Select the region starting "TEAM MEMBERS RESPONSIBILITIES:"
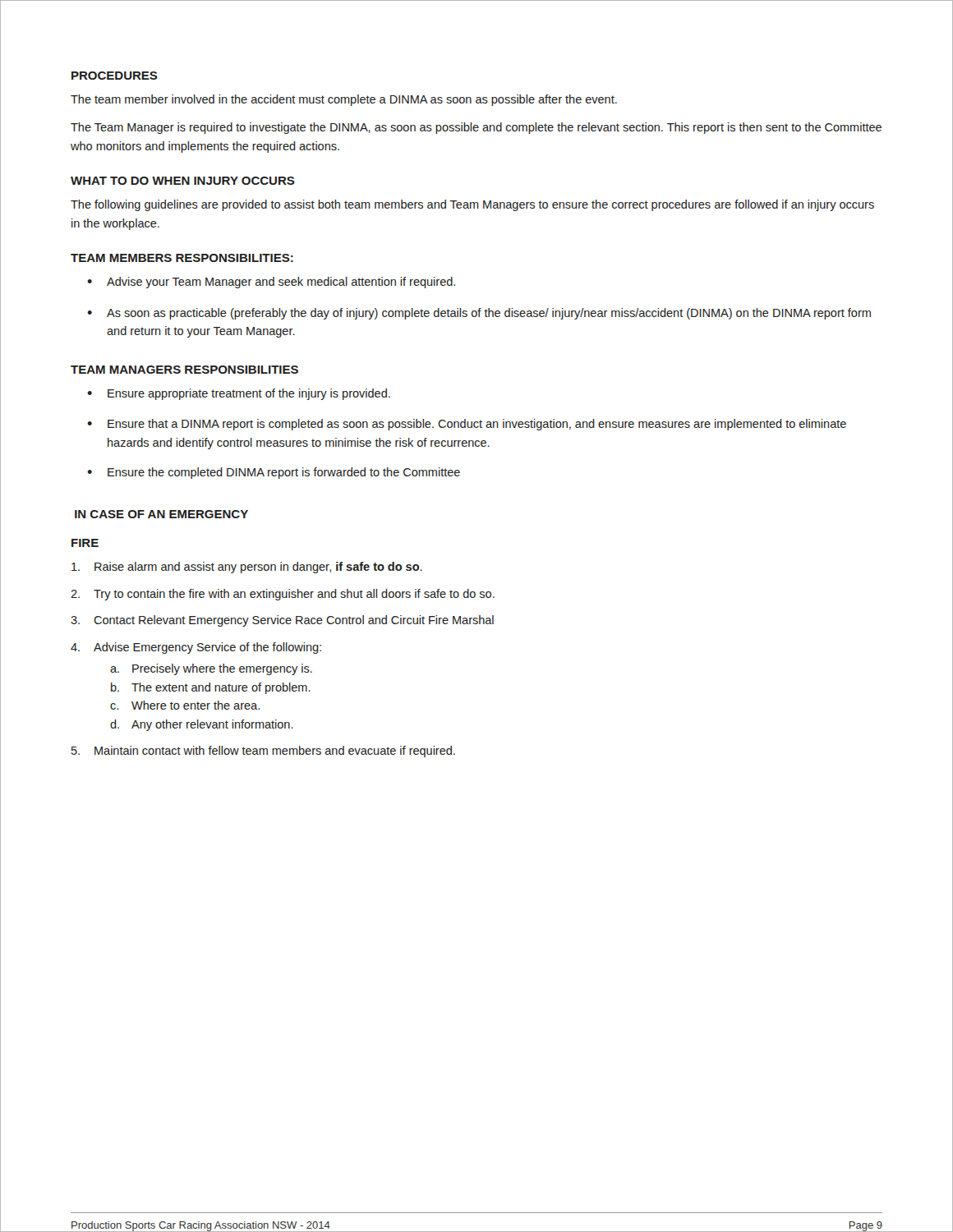Screen dimensions: 1232x953 point(182,258)
